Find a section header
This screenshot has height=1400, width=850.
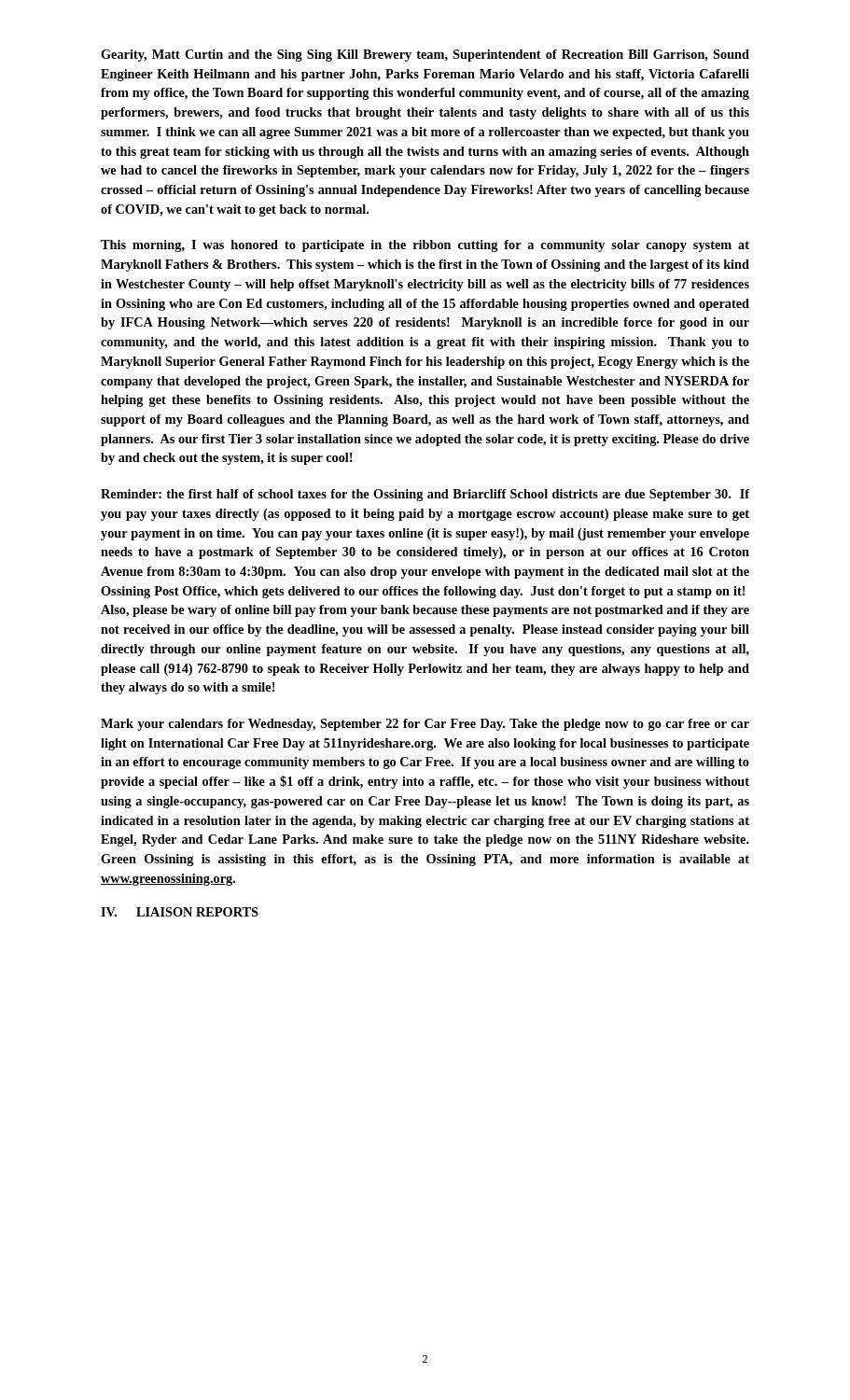click(180, 913)
